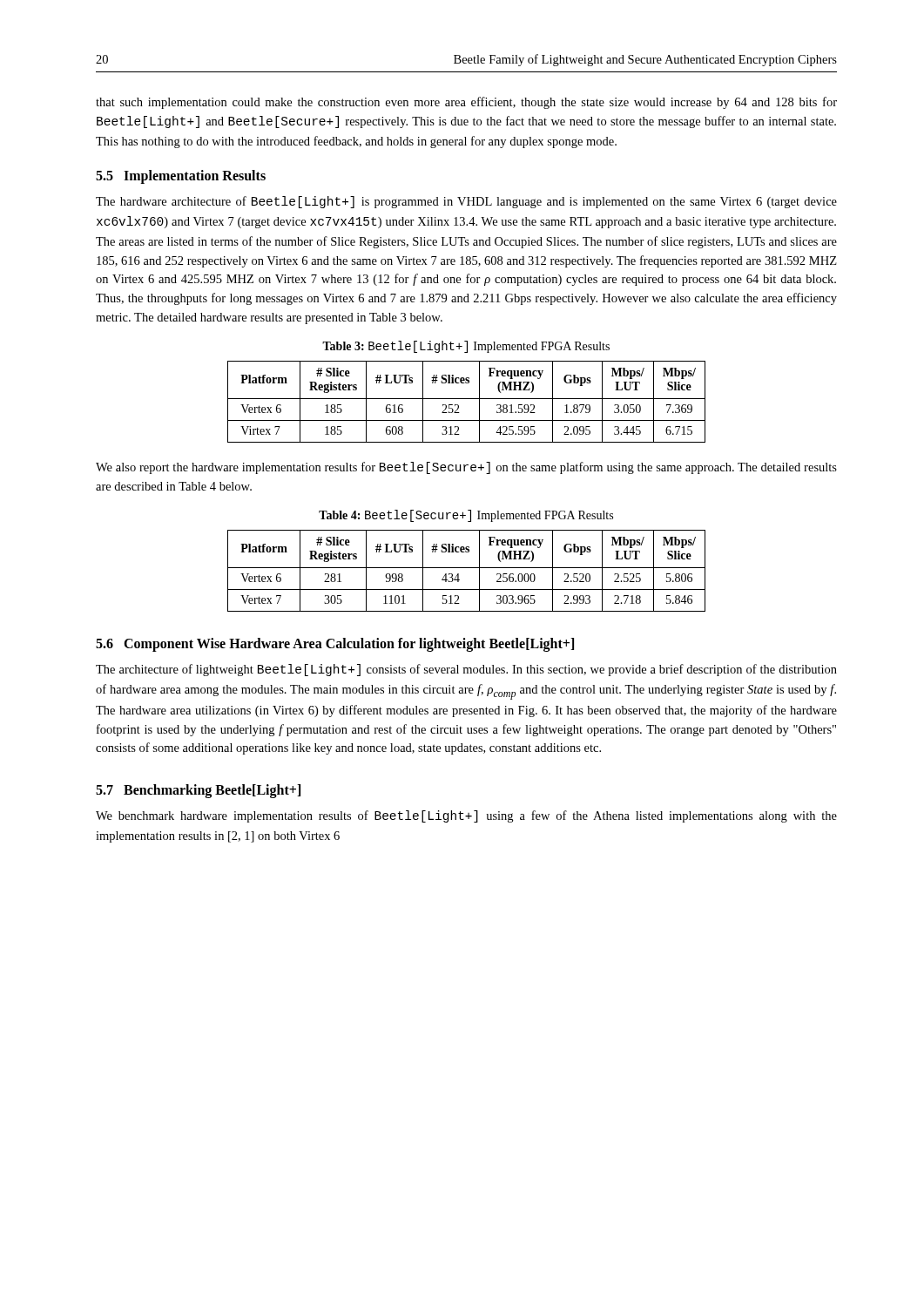The height and width of the screenshot is (1307, 924).
Task: Locate the text starting "Table 3: Beetle[Light+] Implemented FPGA"
Action: coord(466,346)
